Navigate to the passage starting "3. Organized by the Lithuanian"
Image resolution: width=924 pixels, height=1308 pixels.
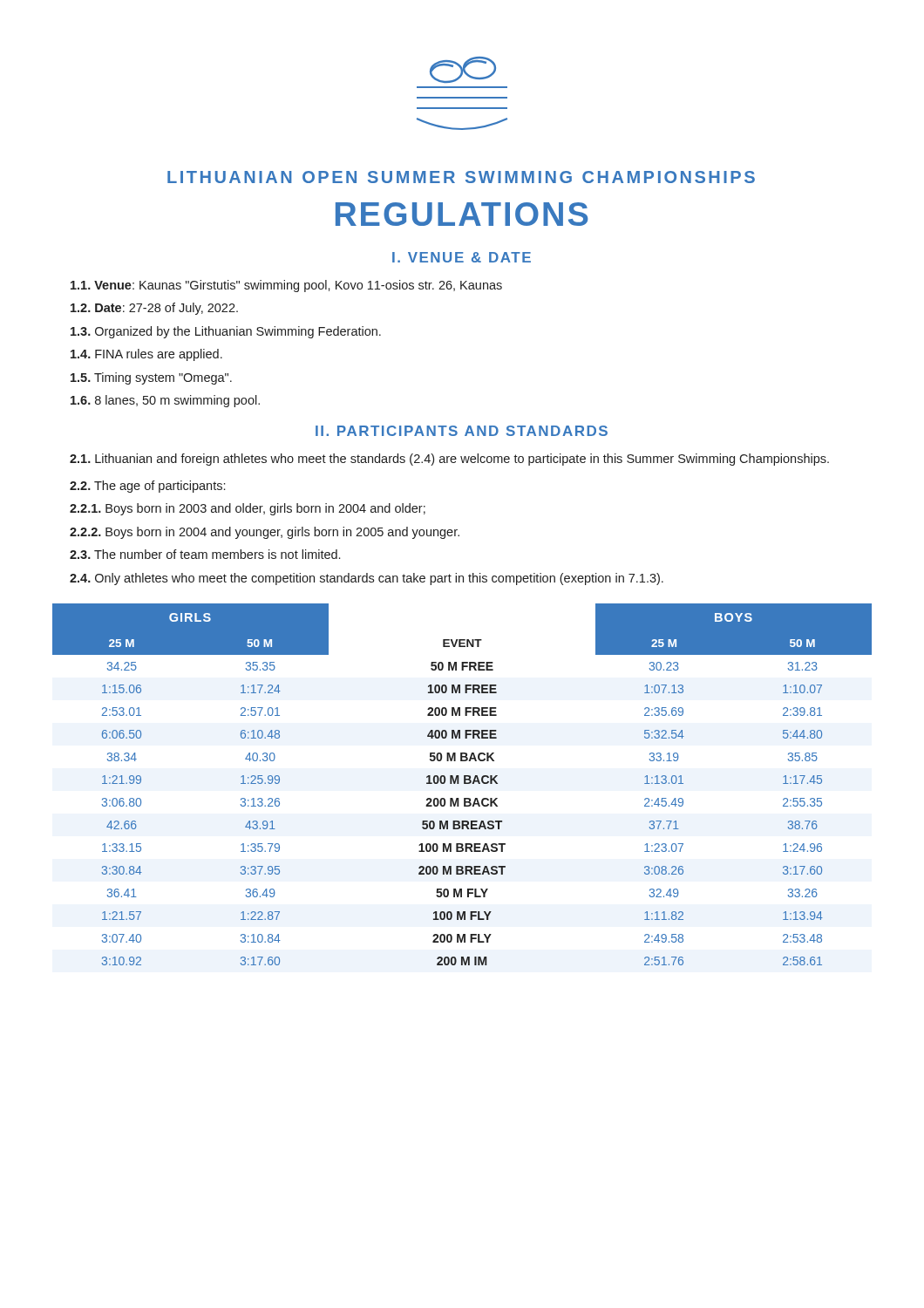click(x=226, y=331)
